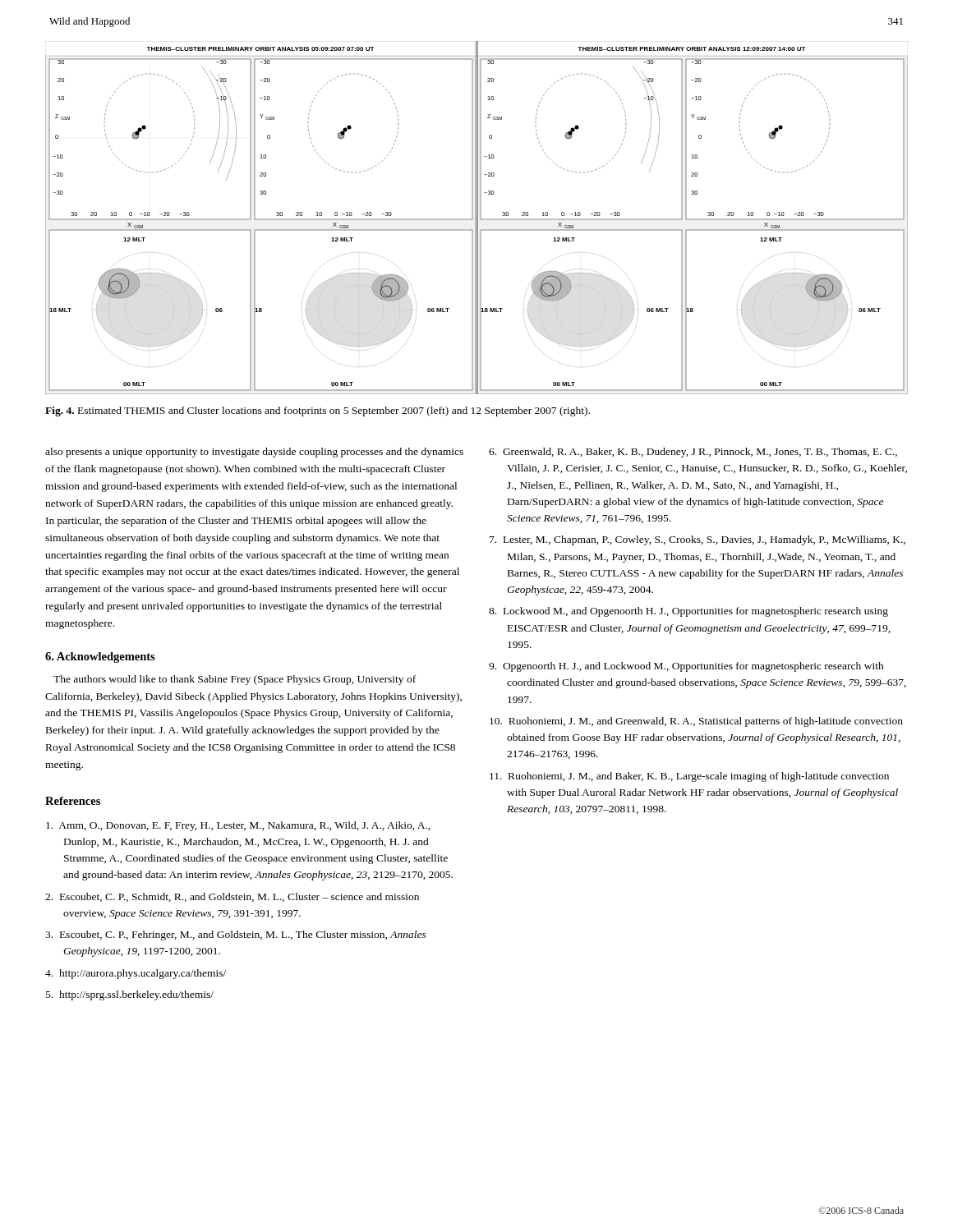Viewport: 953px width, 1232px height.
Task: Select the list item that says "10. Ruohoniemi, J. M., and Greenwald,"
Action: click(696, 737)
